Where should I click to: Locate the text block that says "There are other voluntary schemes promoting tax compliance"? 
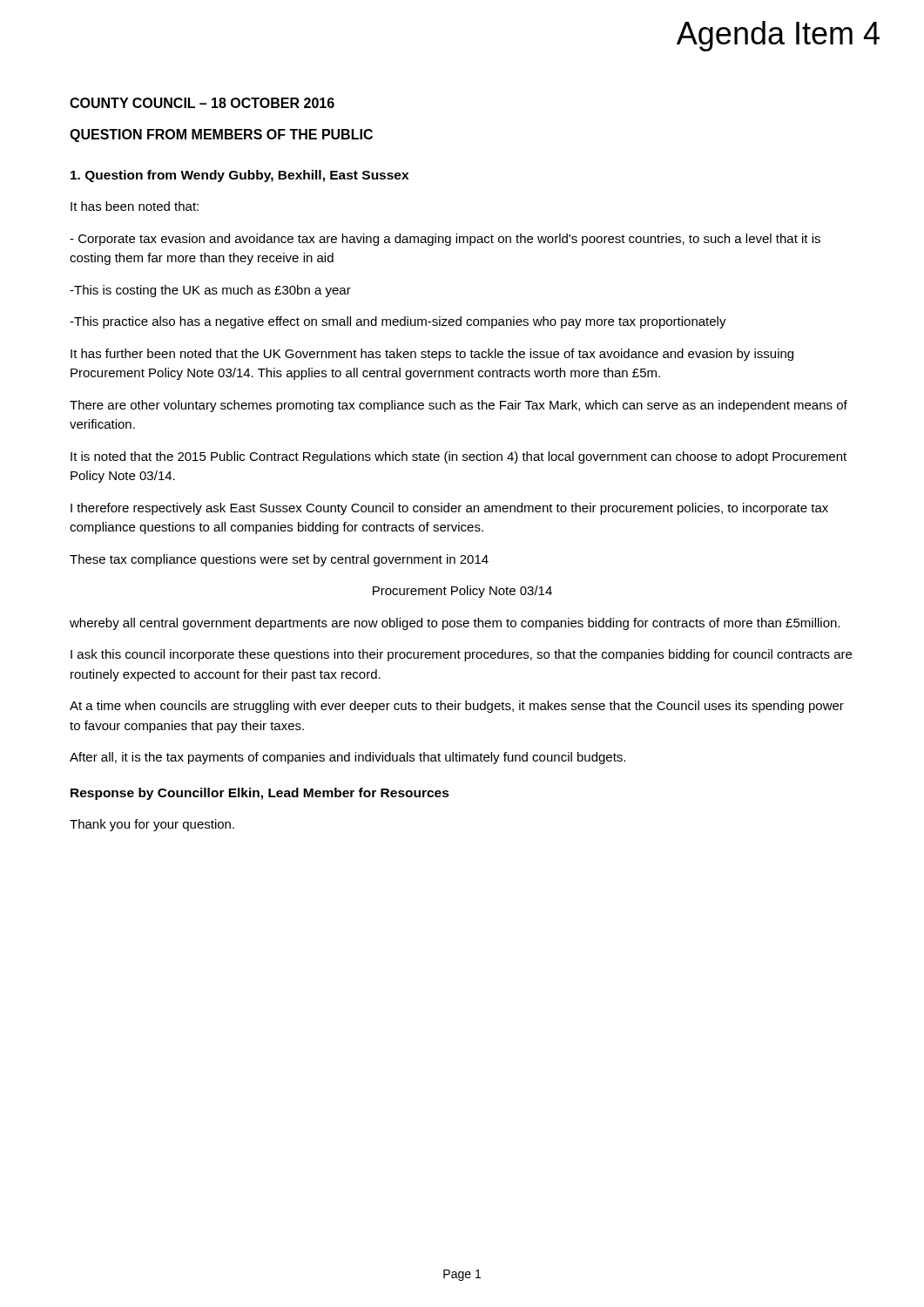458,414
